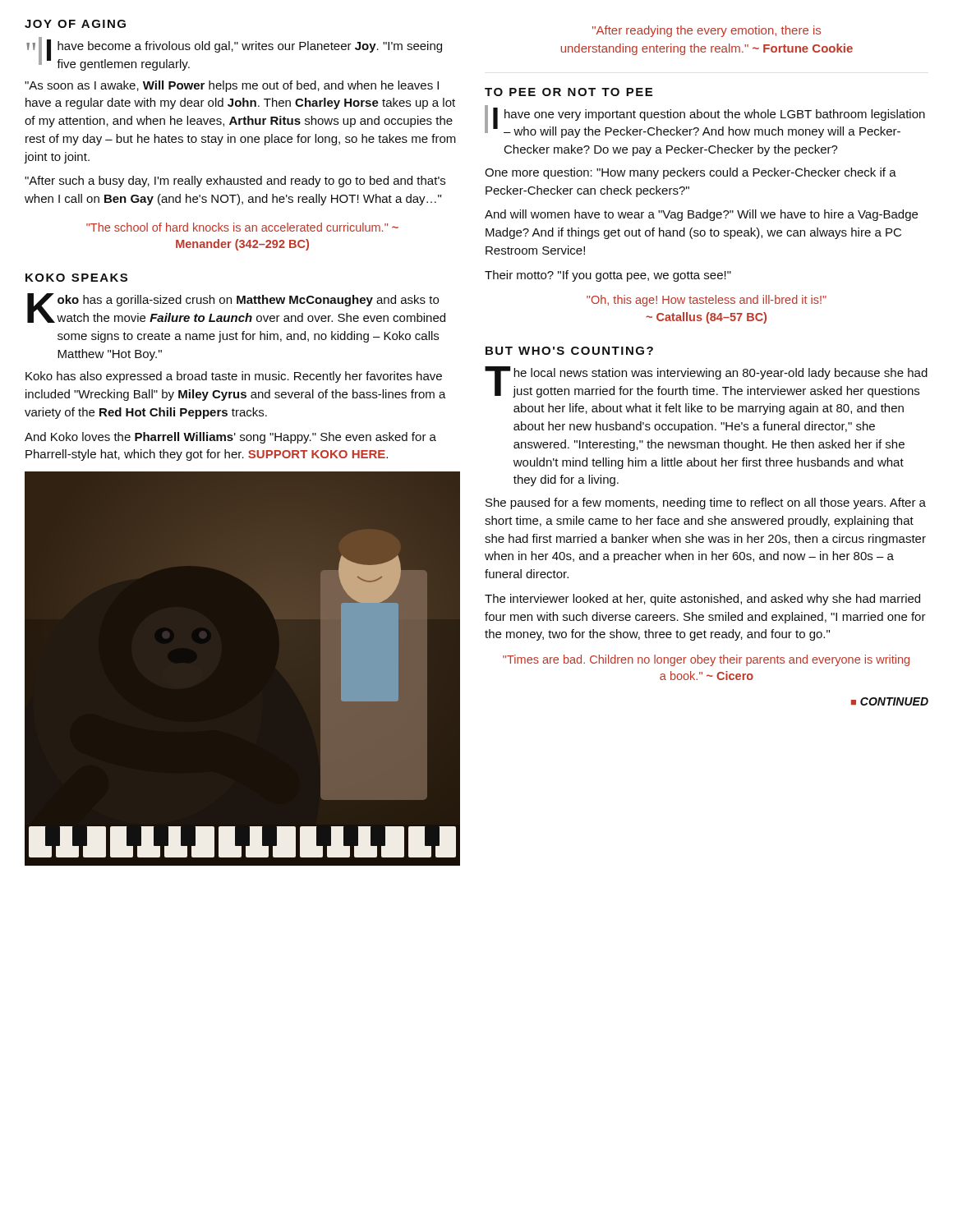
Task: Navigate to the block starting "JOY OF AGING"
Action: pyautogui.click(x=76, y=23)
